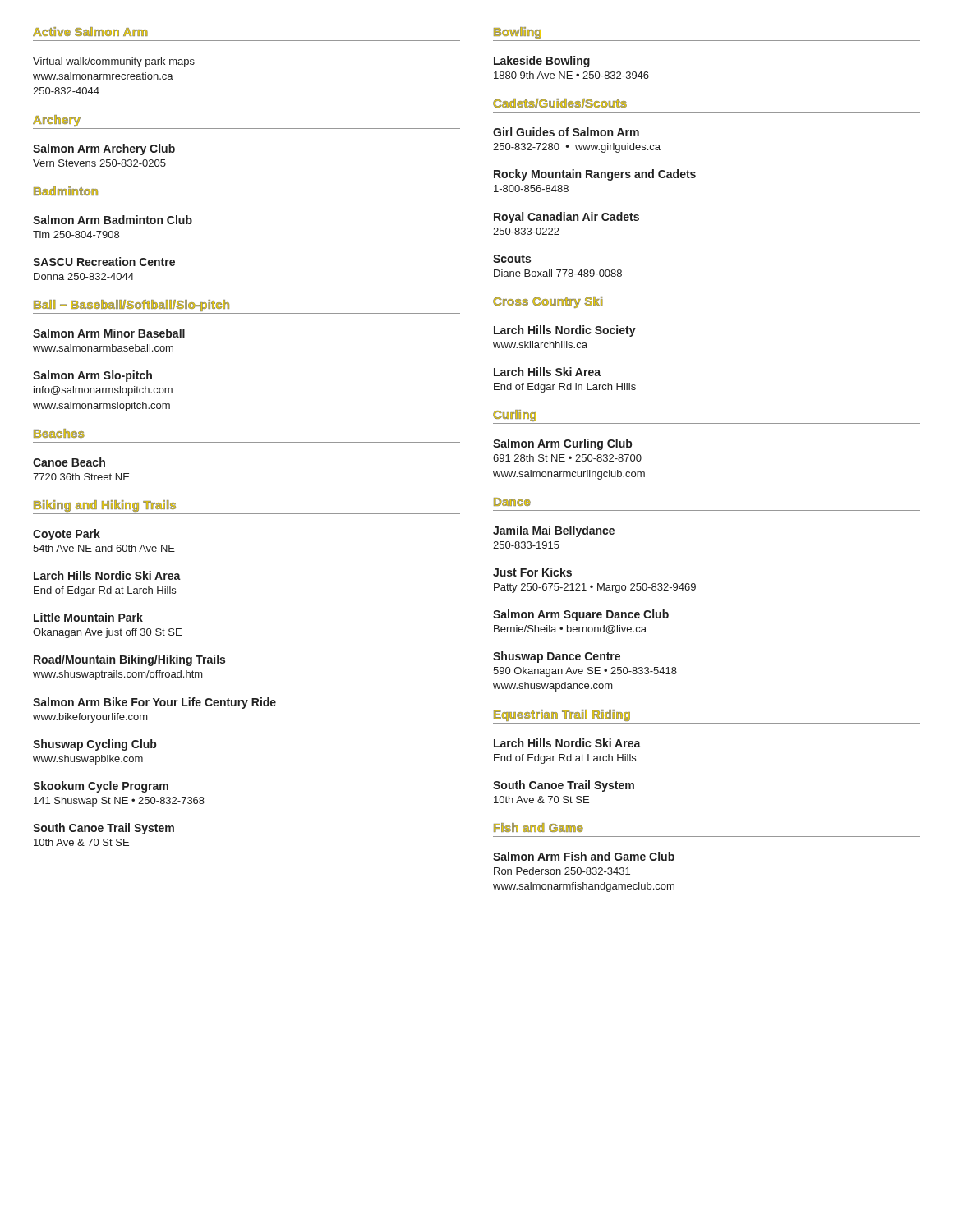
Task: Find "Virtual walk/community park mapswww.salmonarmrecreation.ca250-832-4044" on this page
Action: point(114,62)
